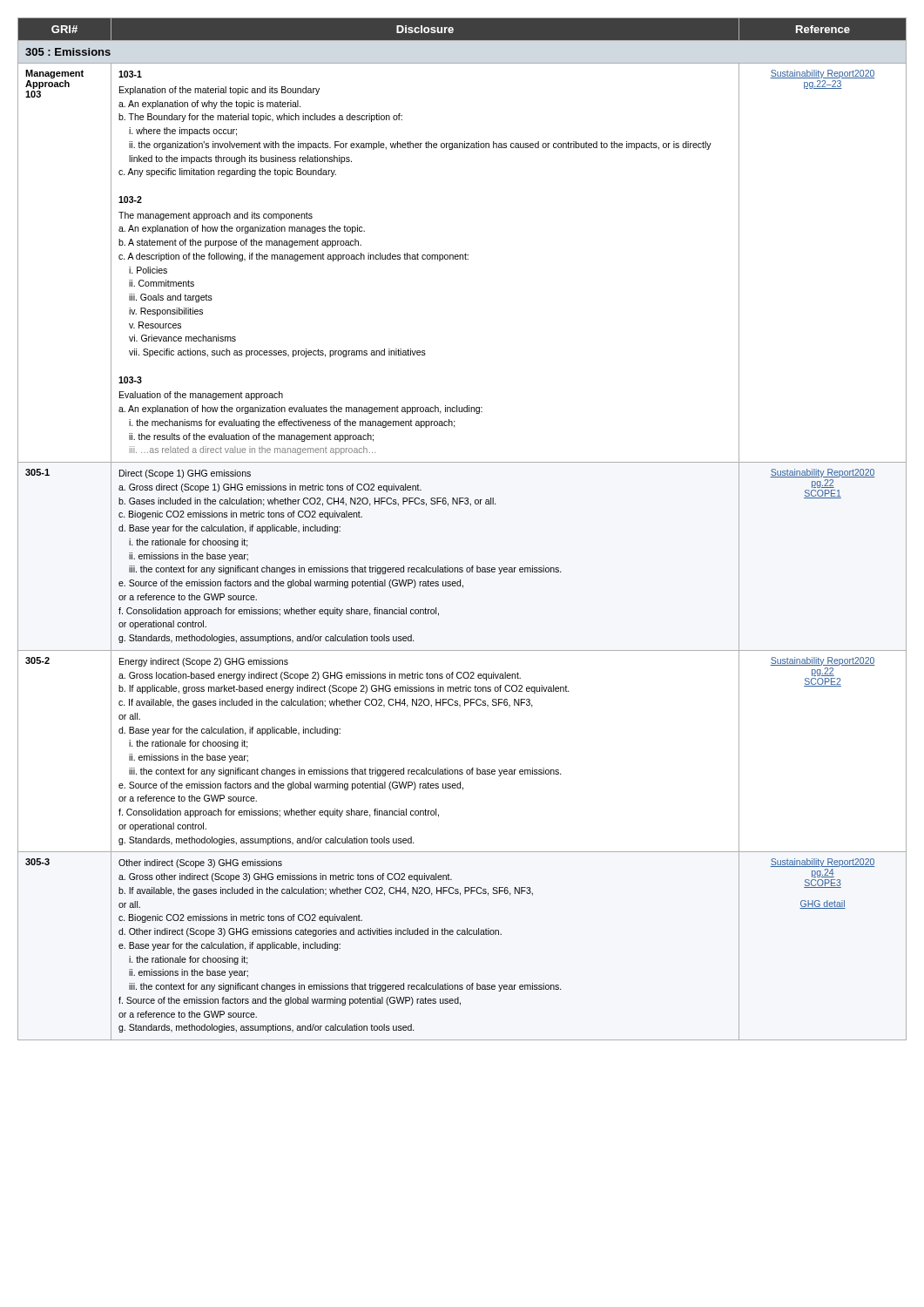Click on the table containing "Other indirect (Scope 3)"

coord(462,529)
